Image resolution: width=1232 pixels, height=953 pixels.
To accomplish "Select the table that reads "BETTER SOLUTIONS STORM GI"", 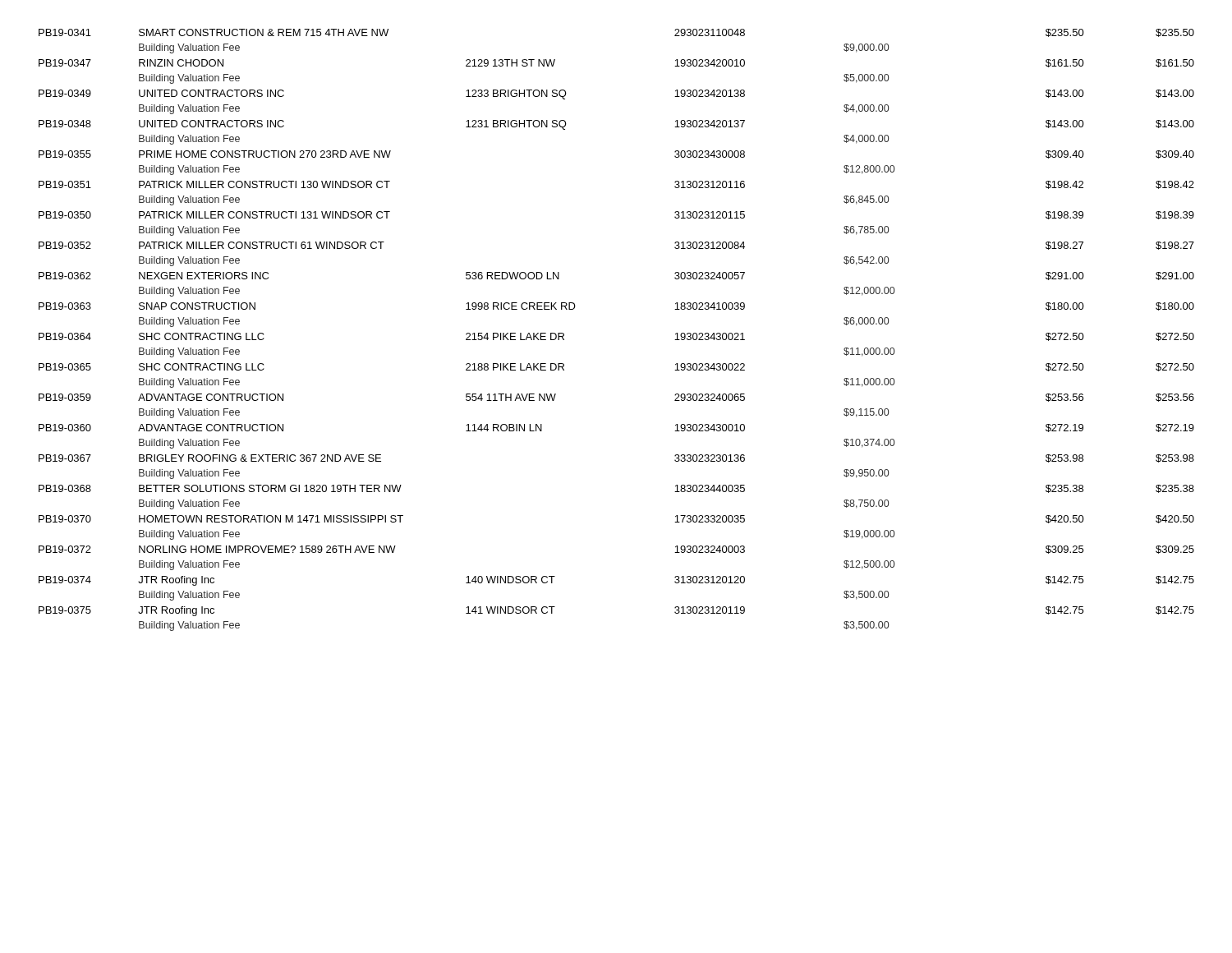I will click(x=616, y=329).
